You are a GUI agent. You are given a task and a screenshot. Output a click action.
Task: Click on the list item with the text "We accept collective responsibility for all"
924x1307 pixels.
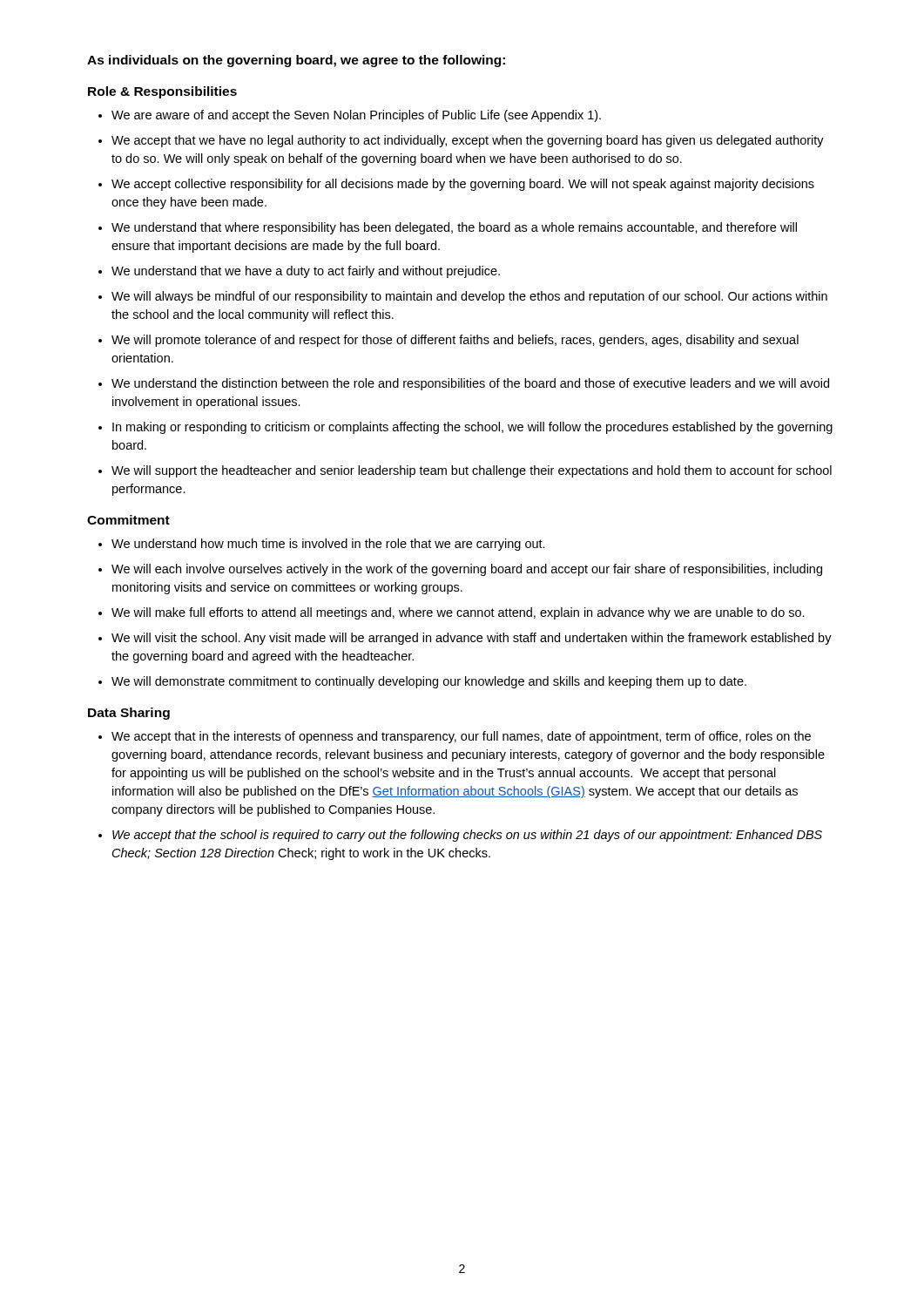point(462,194)
